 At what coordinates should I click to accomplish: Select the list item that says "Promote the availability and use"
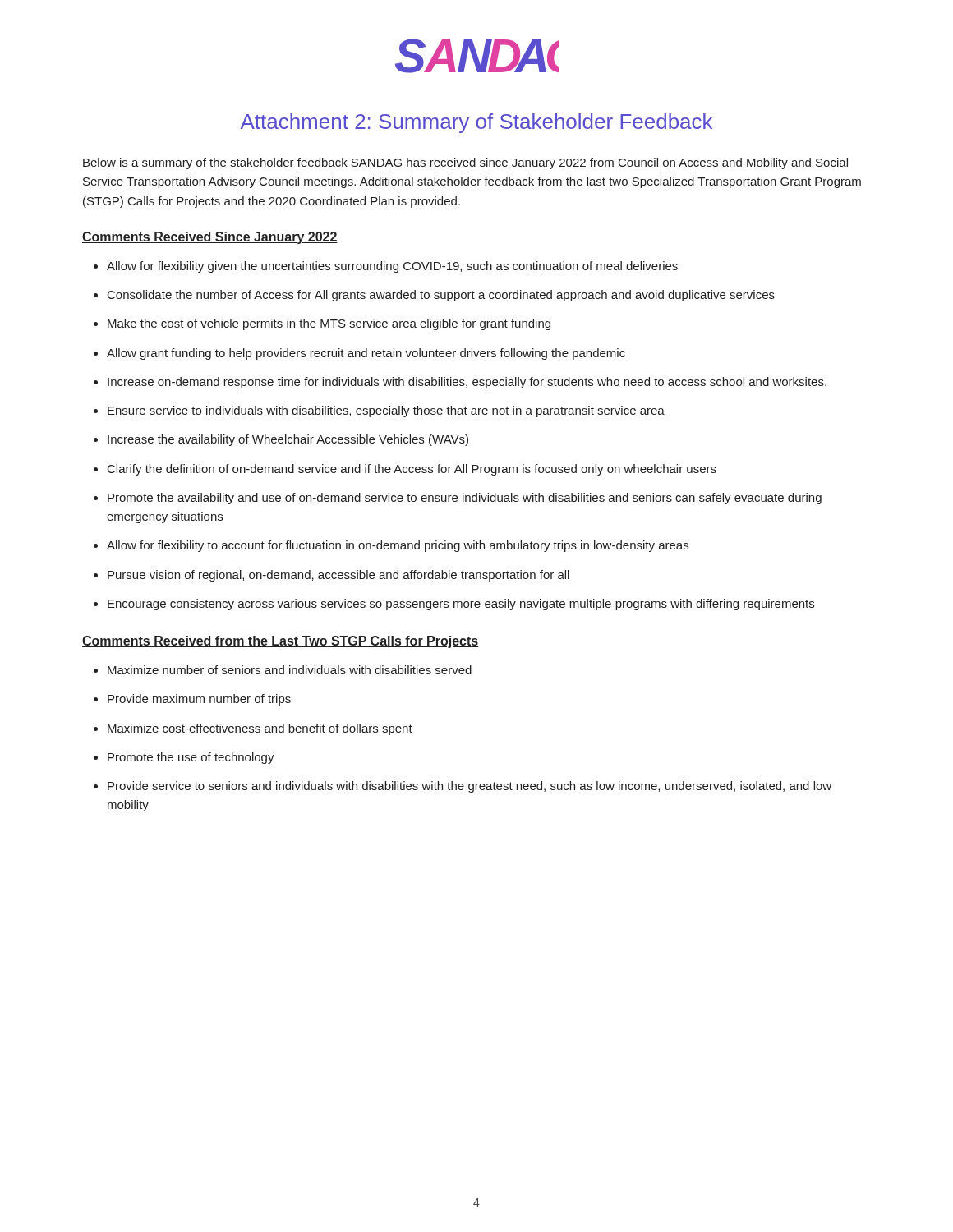tap(489, 507)
